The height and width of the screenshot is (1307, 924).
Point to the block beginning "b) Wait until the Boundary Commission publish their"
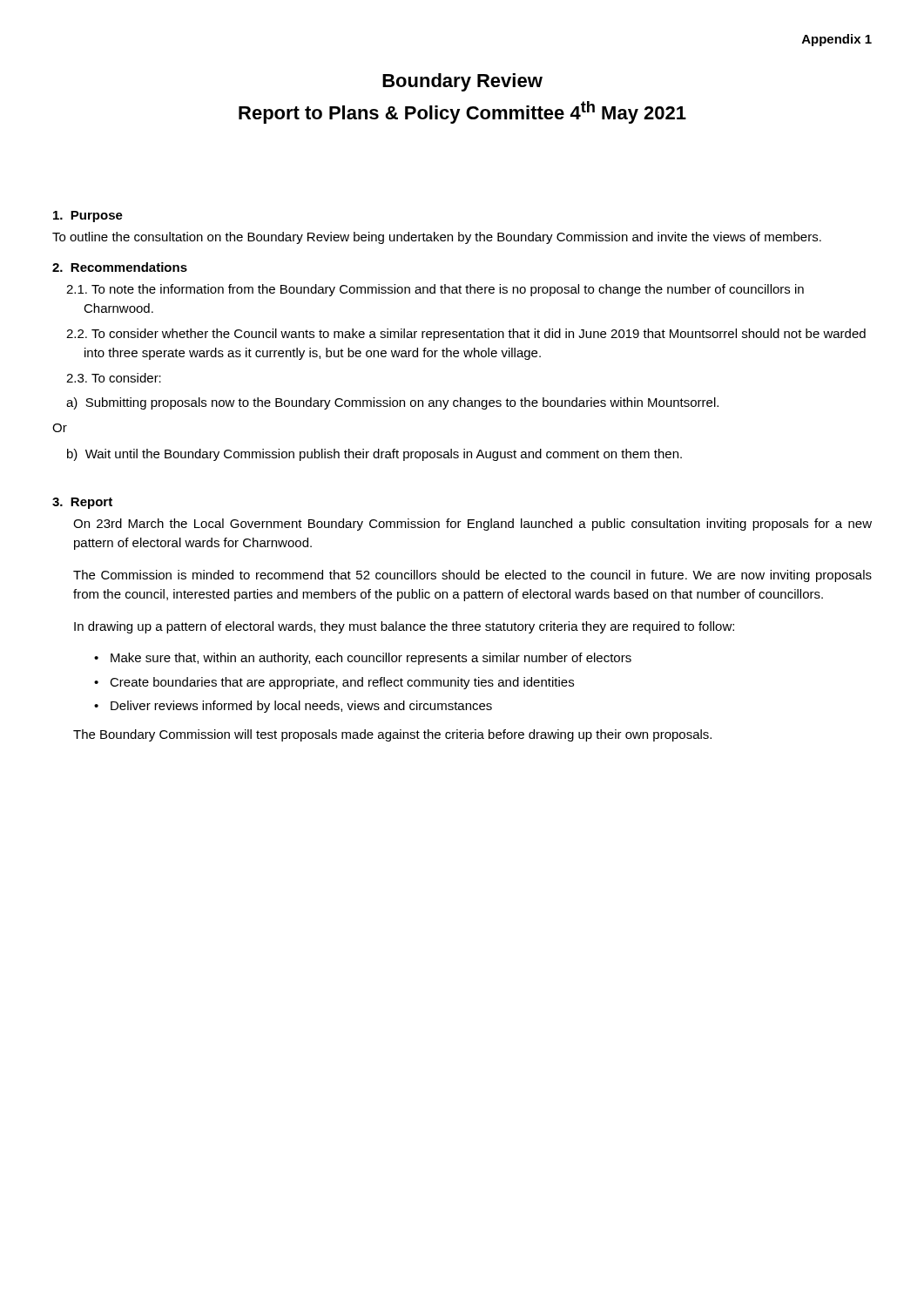(375, 454)
